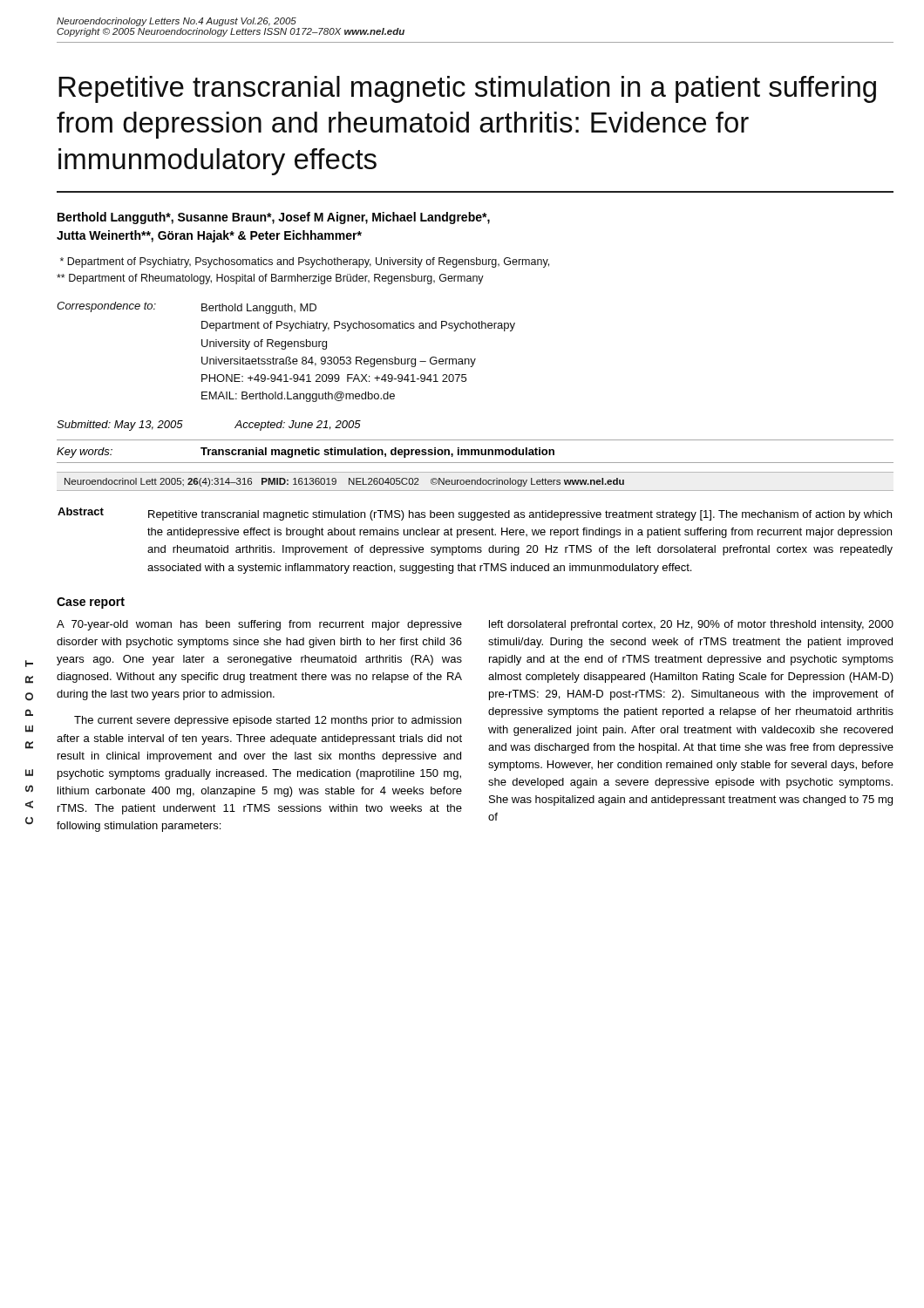Click on the text block with the text "A 70-year-old woman has been suffering from recurrent"
This screenshot has height=1308, width=924.
[x=257, y=625]
